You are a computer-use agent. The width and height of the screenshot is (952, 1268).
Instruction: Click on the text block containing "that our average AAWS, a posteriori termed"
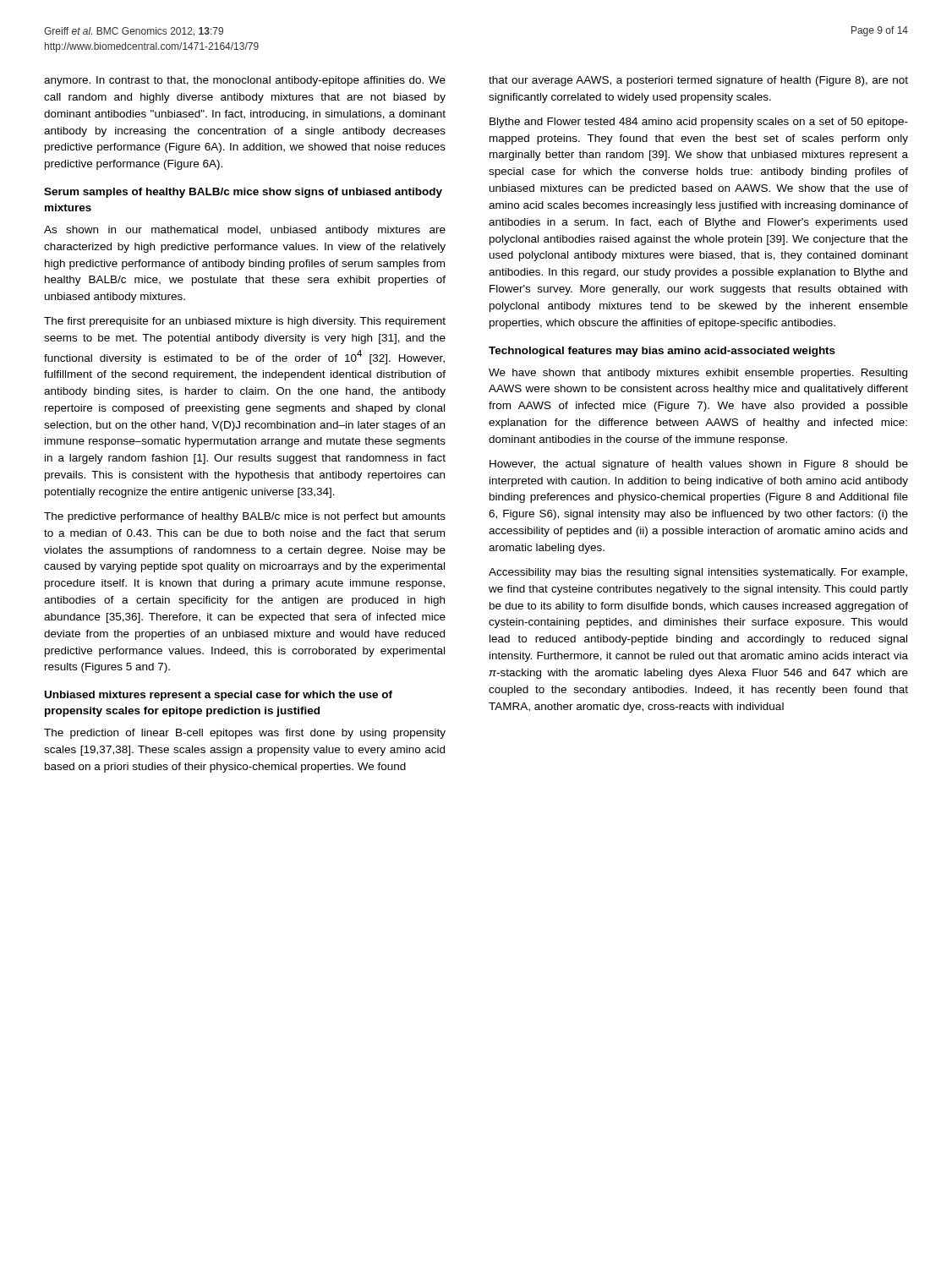(698, 89)
